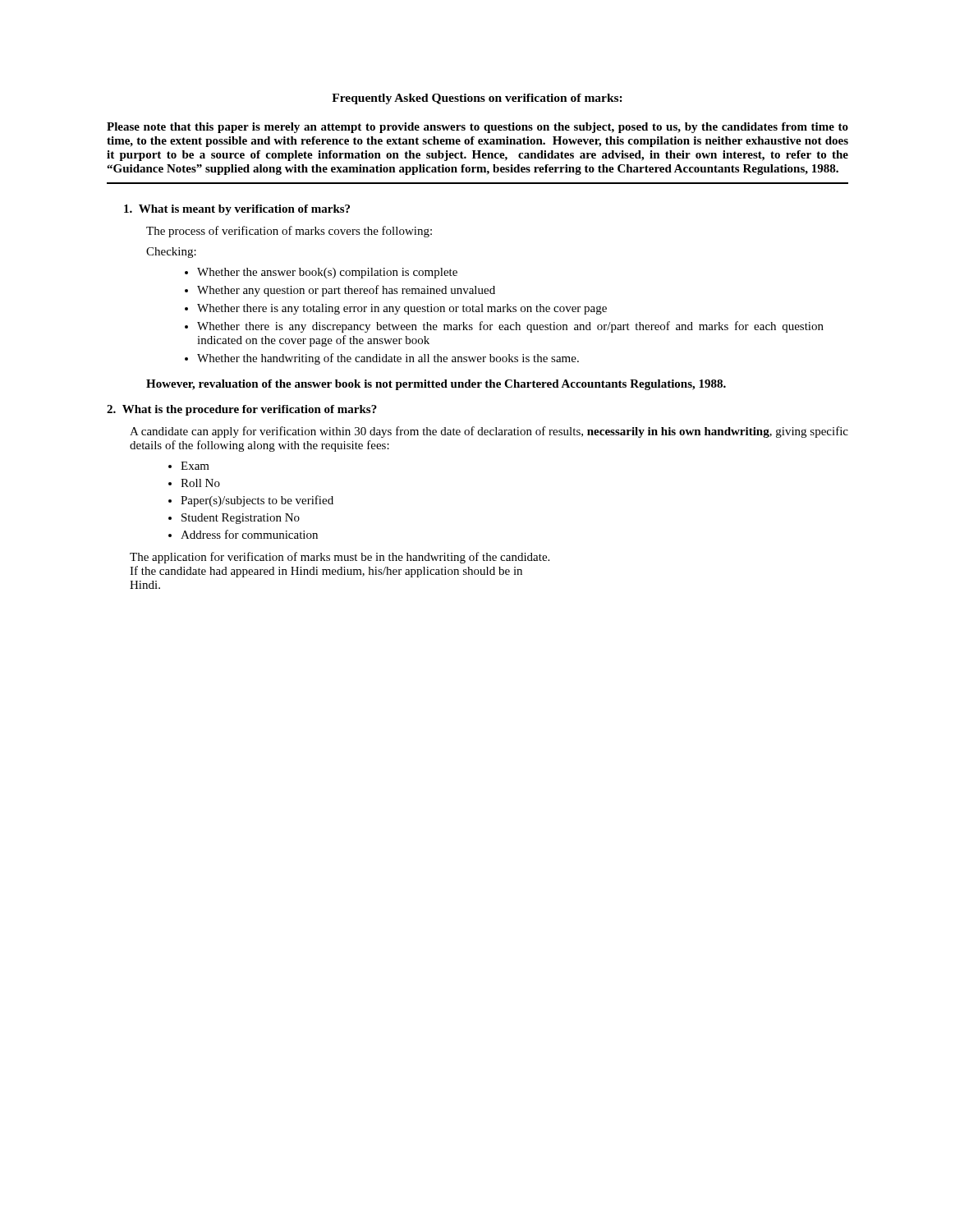
Task: Click where it says "Student Registration No"
Action: 240,517
